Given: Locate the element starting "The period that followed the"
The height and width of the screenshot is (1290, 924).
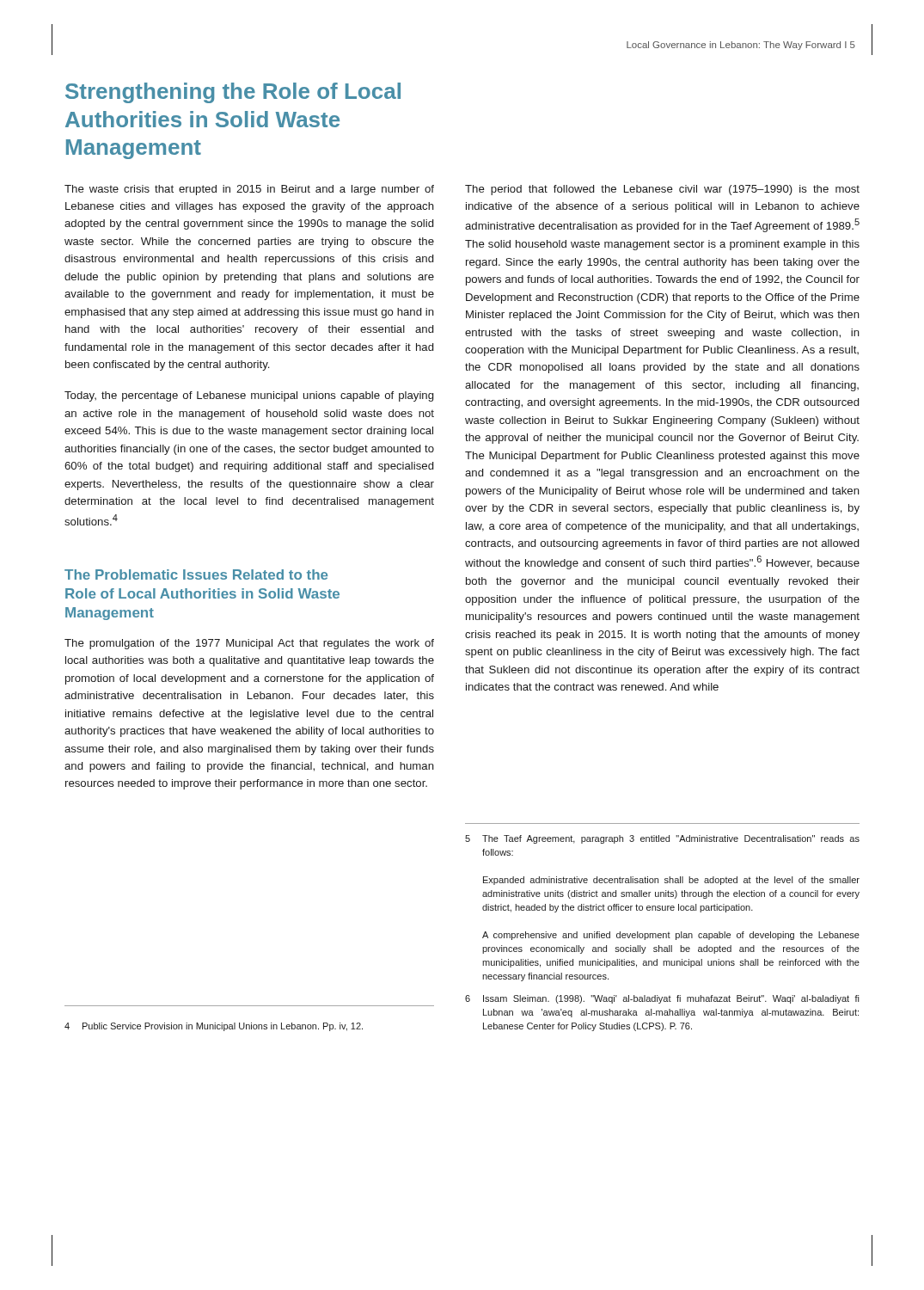Looking at the screenshot, I should tap(662, 438).
